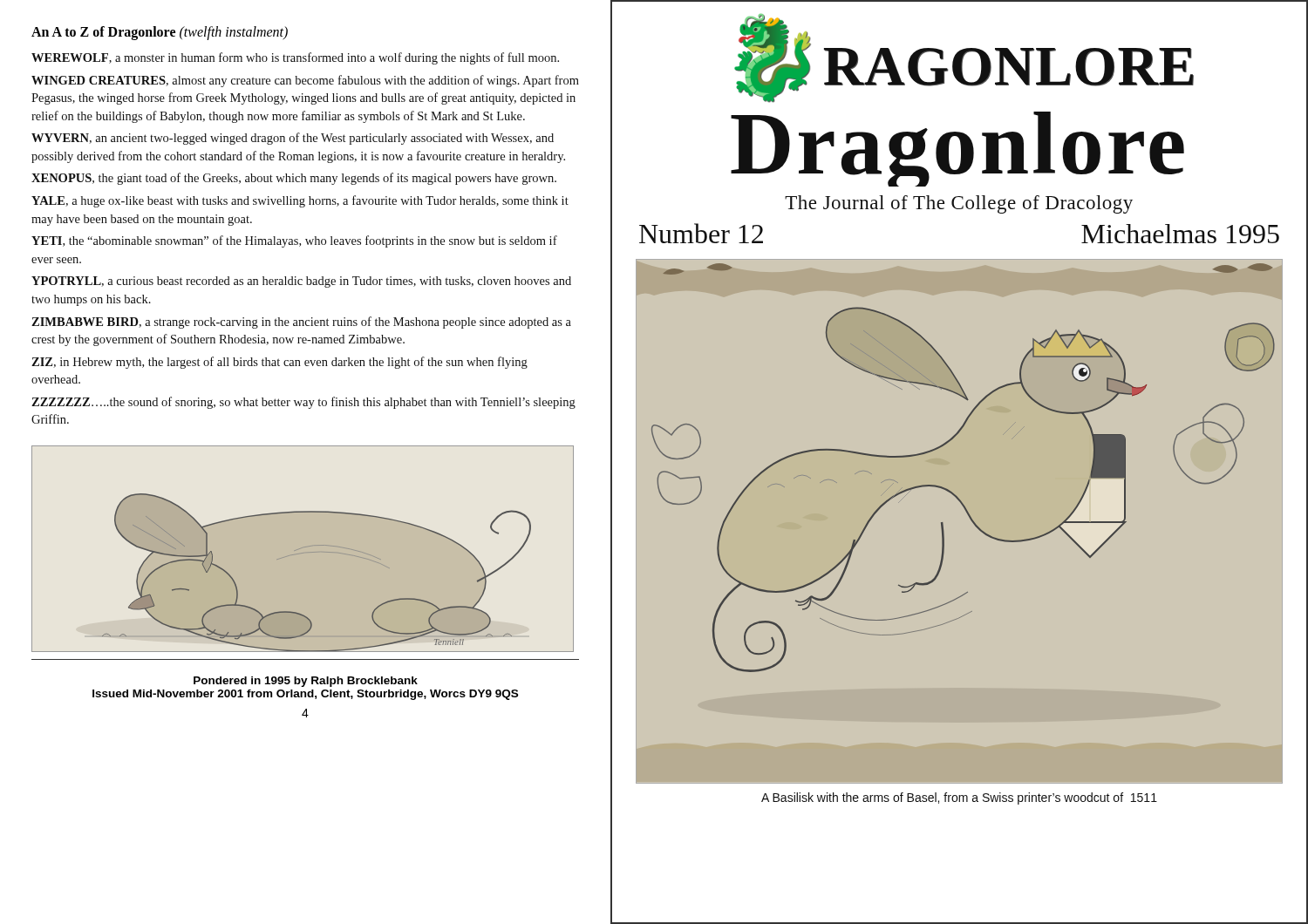
Task: Find the text that says "Number 12 Michaelmas 1995"
Action: pyautogui.click(x=714, y=231)
